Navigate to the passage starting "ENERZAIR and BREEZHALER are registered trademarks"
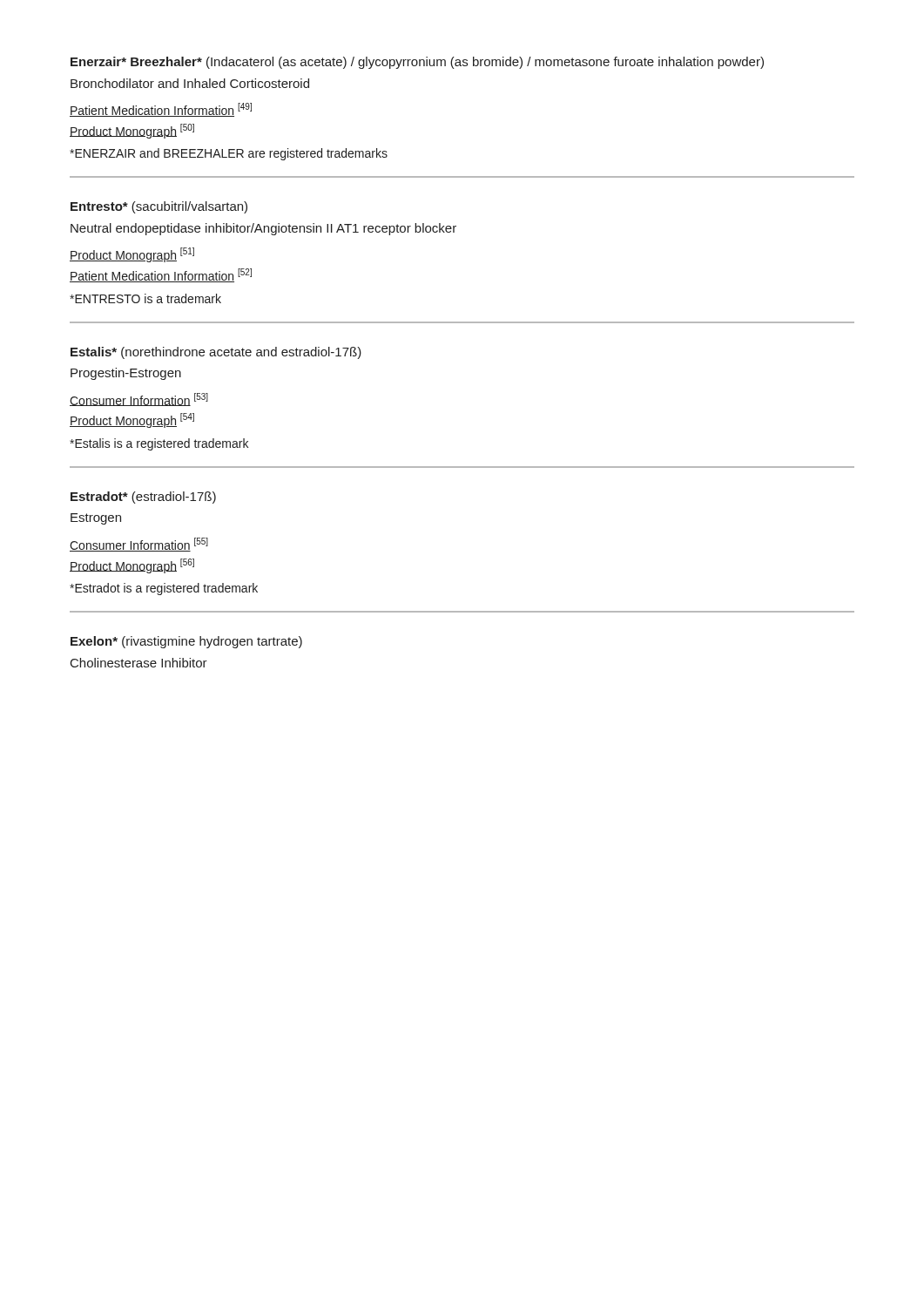The height and width of the screenshot is (1307, 924). click(x=229, y=154)
